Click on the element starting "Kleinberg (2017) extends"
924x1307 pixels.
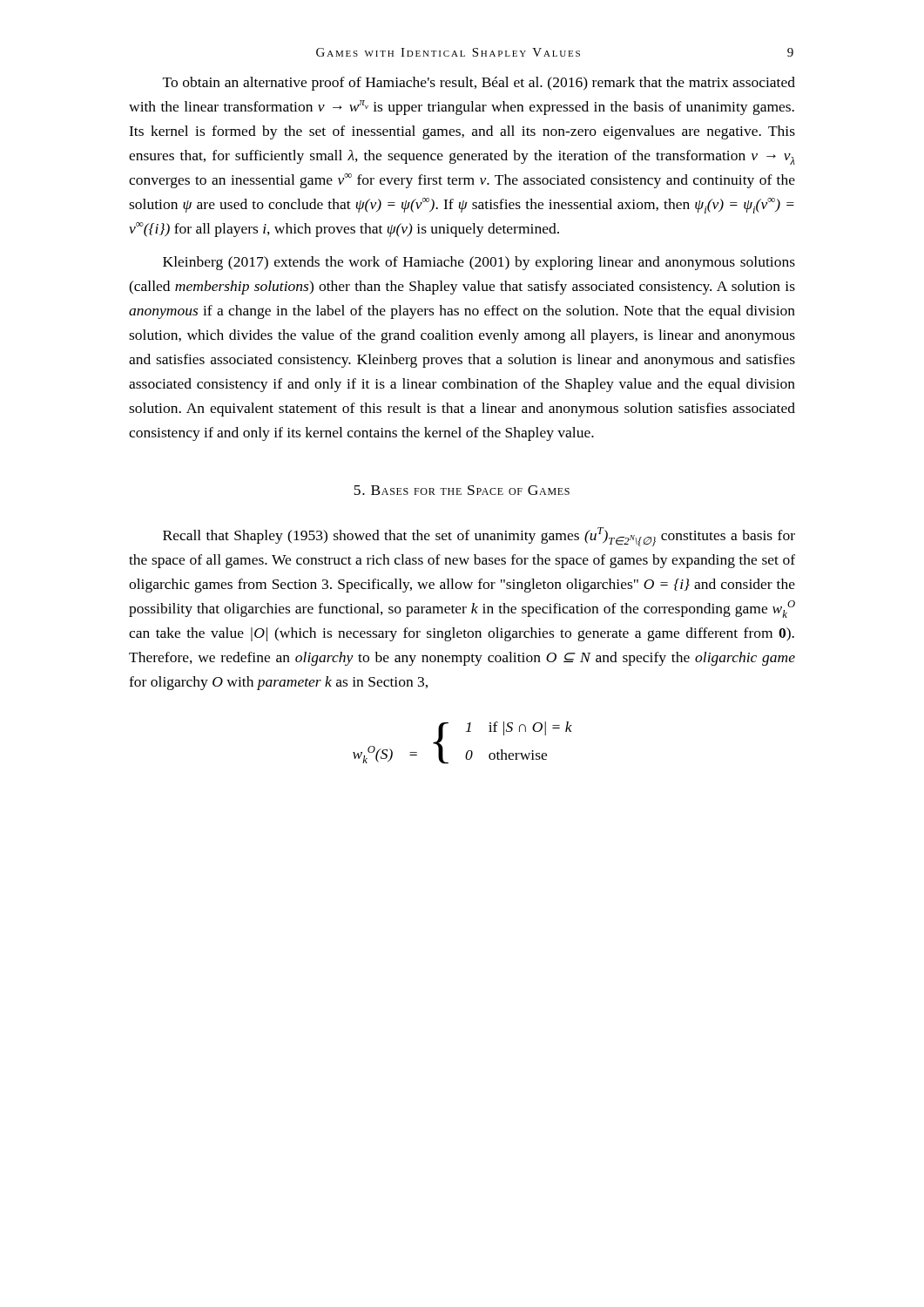point(462,347)
